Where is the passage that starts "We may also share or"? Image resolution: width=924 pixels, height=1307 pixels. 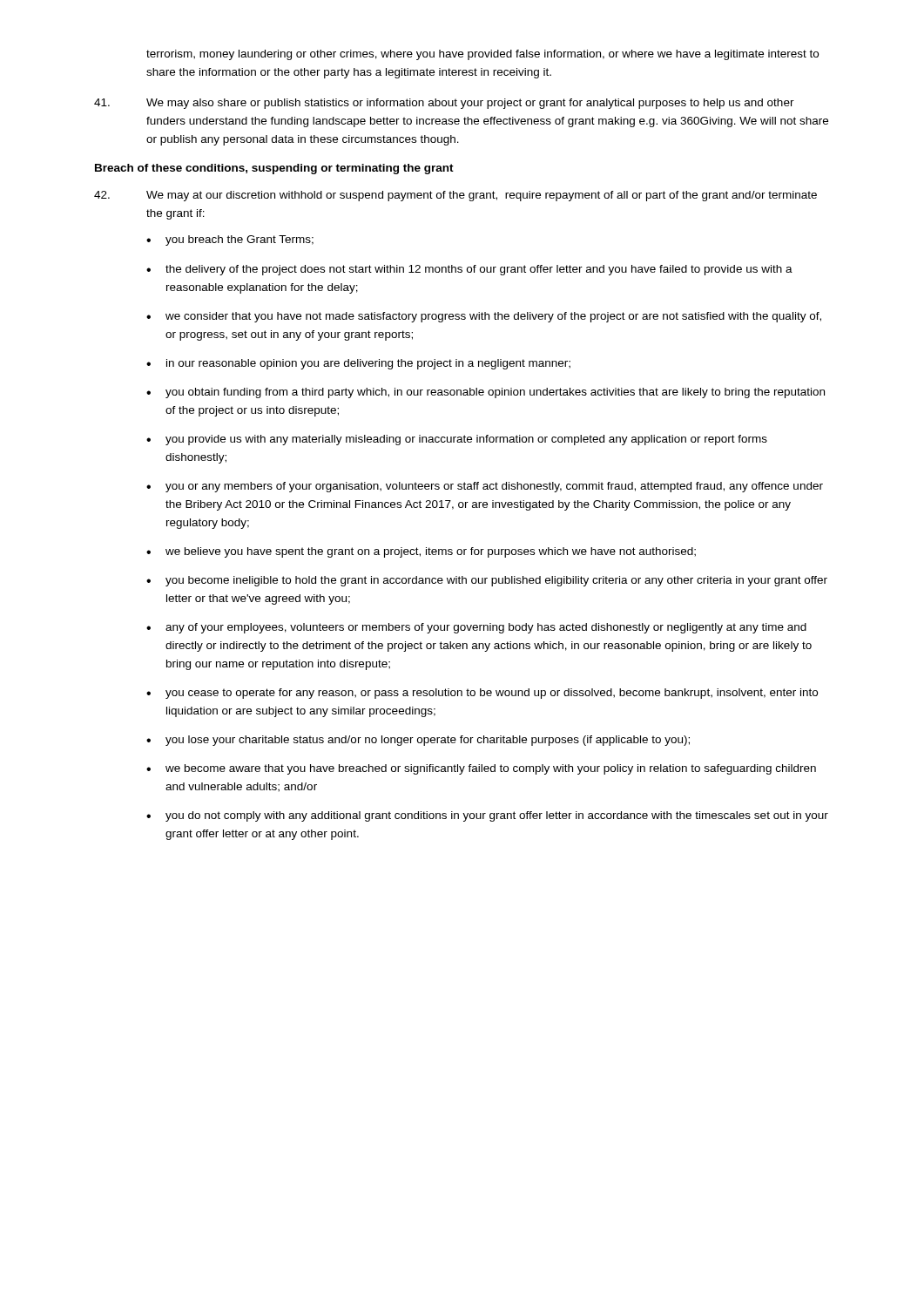(x=462, y=121)
